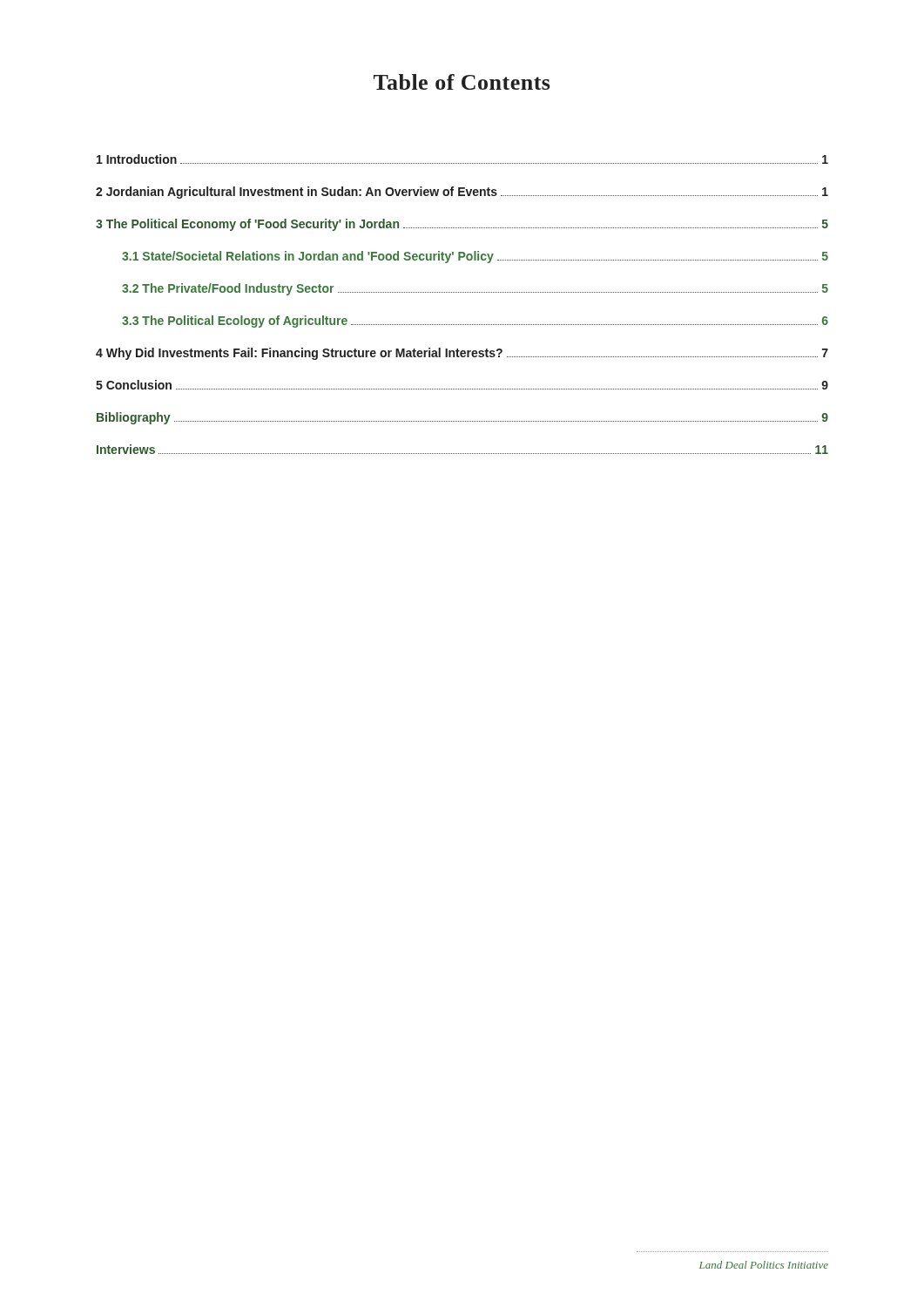
Task: Locate the block of text that opens with "4 Why Did Investments Fail:"
Action: pos(462,353)
